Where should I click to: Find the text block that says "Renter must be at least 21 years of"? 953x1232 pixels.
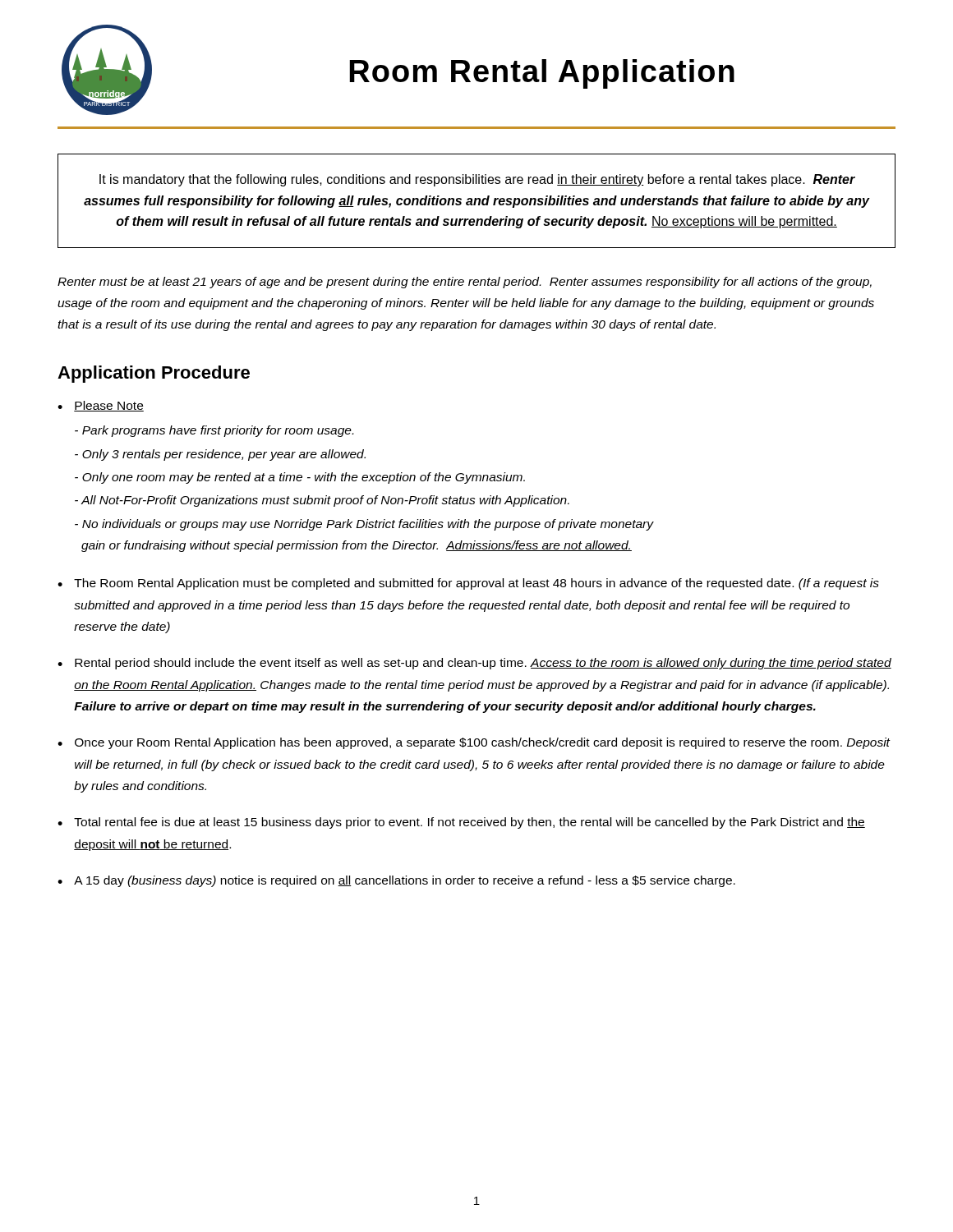click(x=466, y=303)
